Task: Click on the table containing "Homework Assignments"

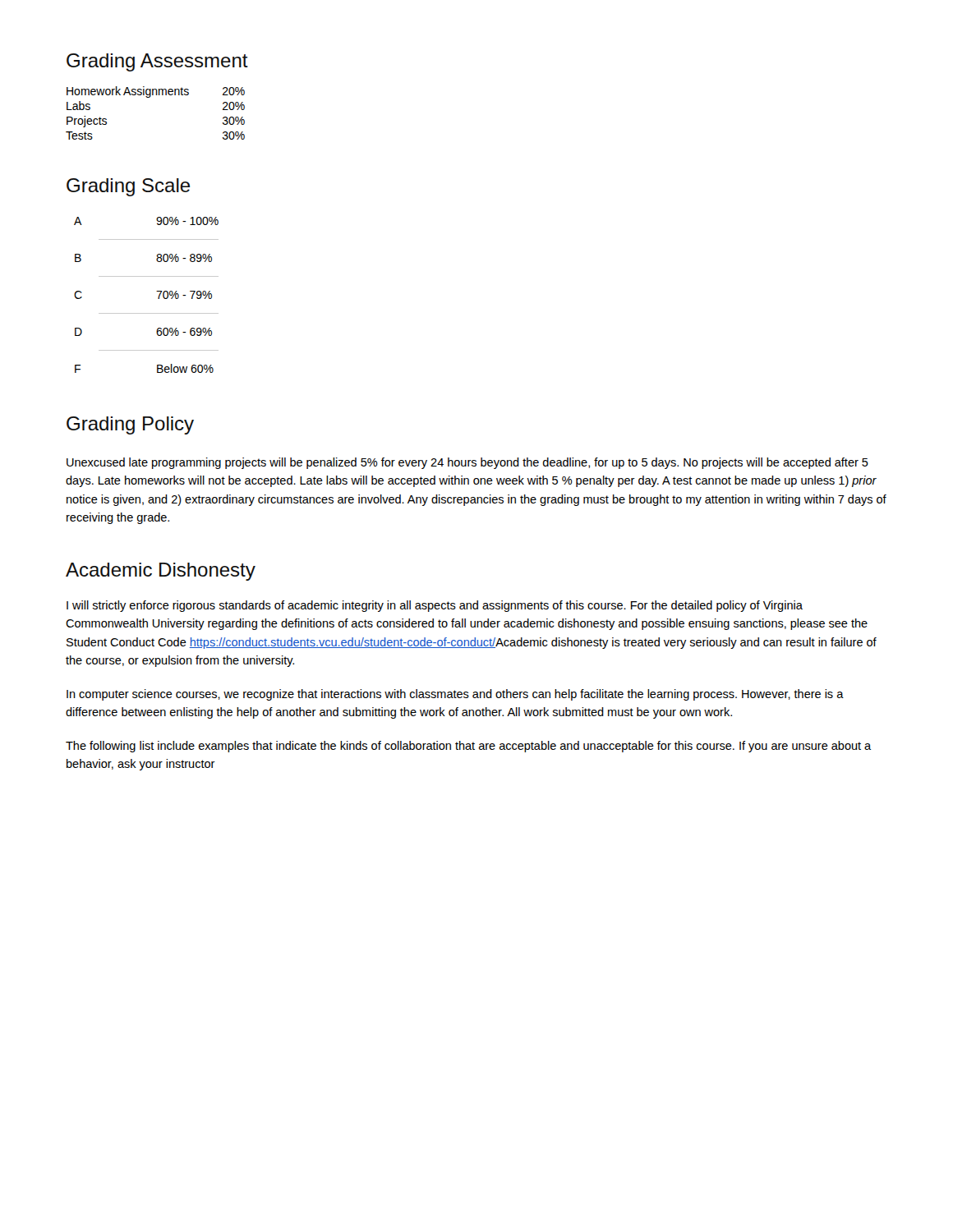Action: pos(476,113)
